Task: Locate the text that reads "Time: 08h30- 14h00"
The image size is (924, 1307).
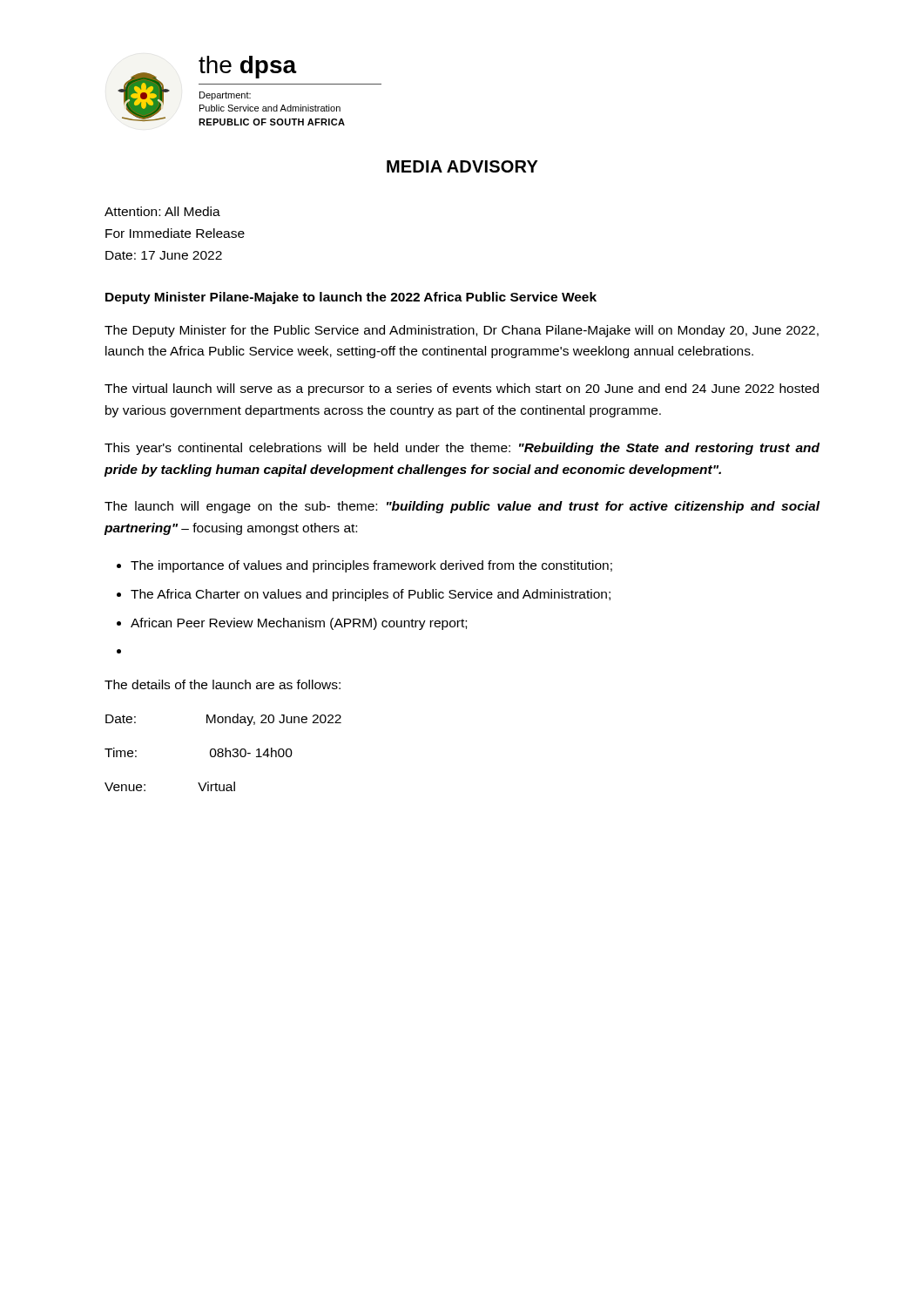Action: point(198,753)
